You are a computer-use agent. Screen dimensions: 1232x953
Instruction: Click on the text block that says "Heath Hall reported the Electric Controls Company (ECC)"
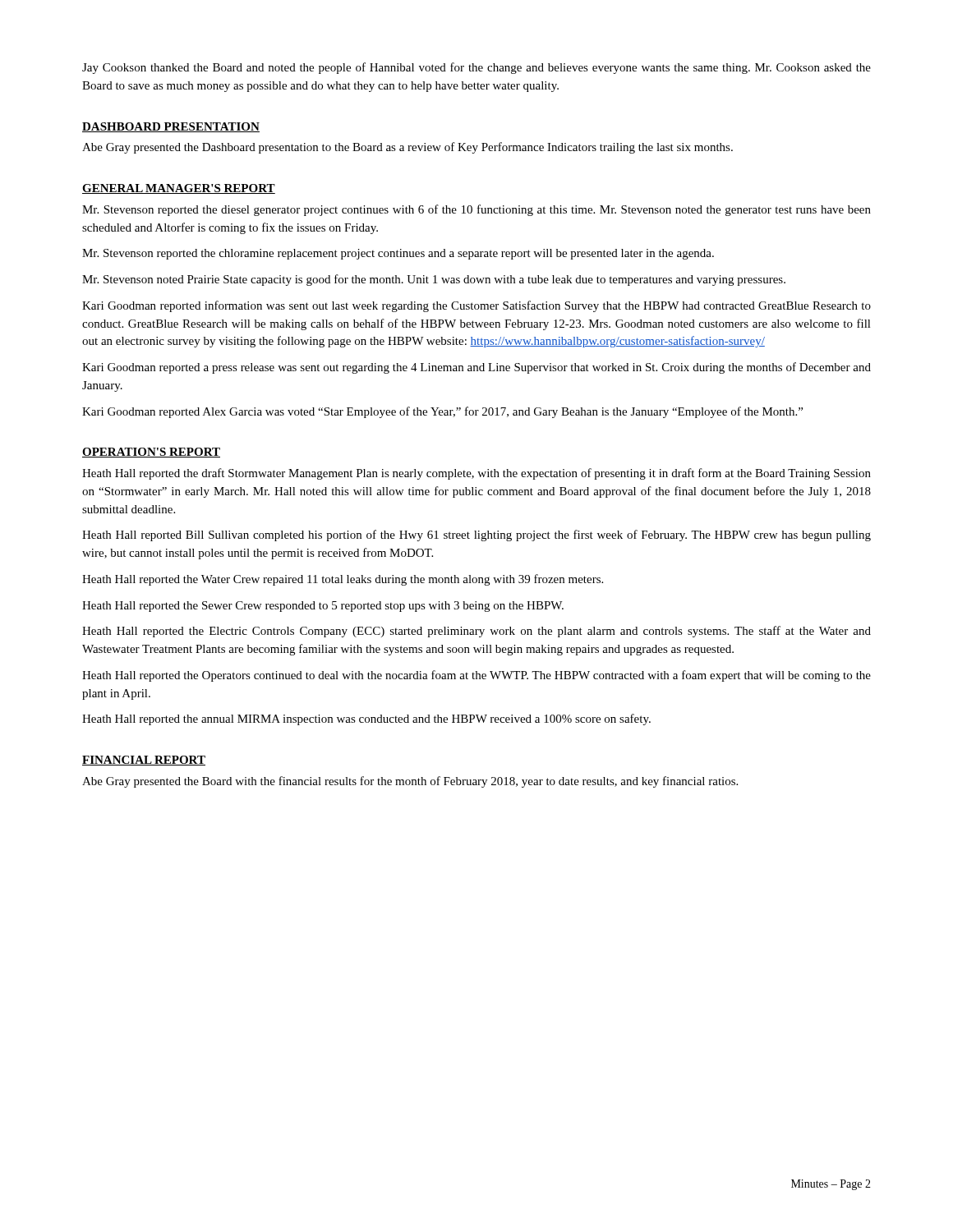point(476,641)
